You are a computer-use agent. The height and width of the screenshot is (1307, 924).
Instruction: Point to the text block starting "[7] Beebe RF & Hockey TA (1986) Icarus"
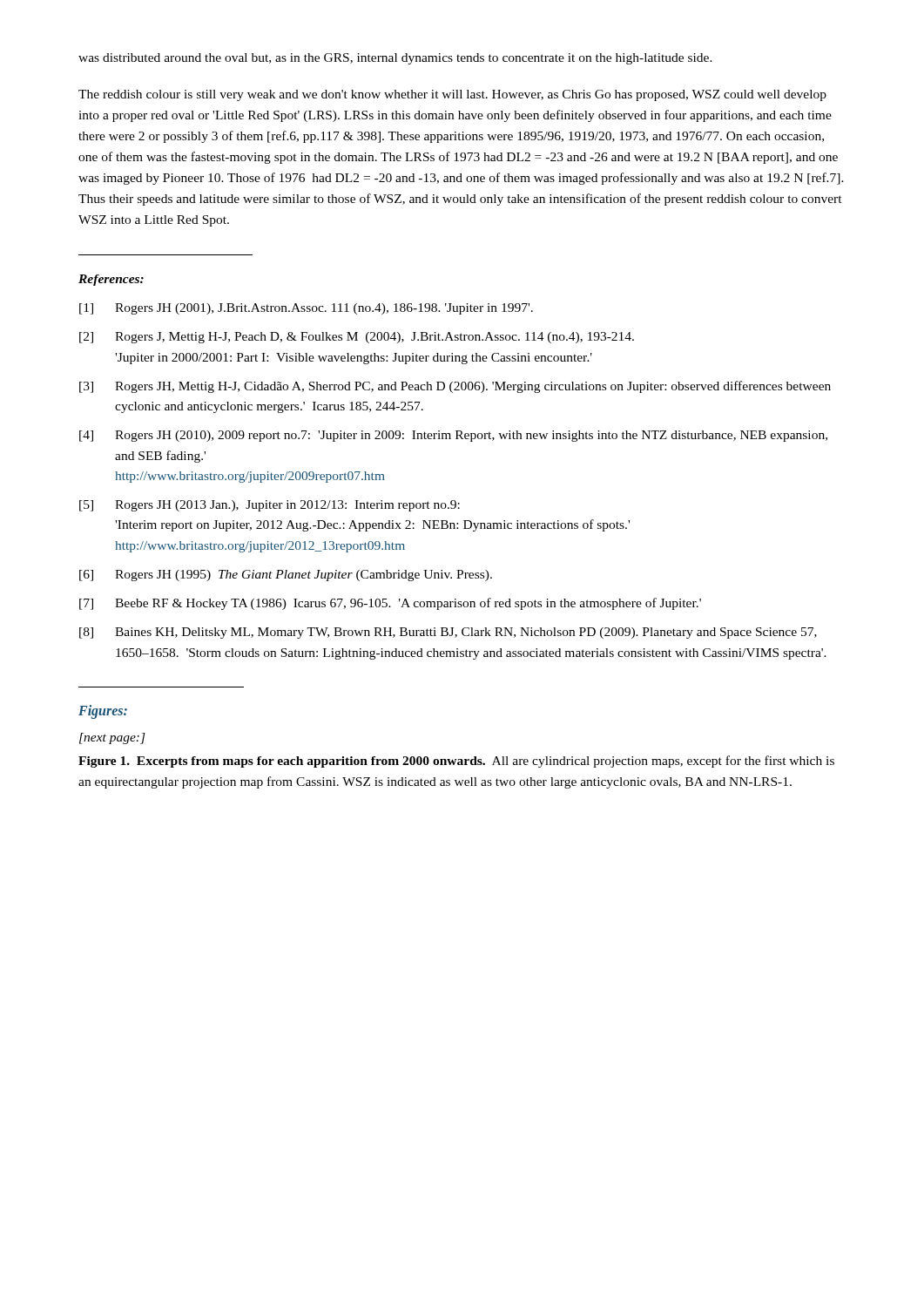coord(462,603)
